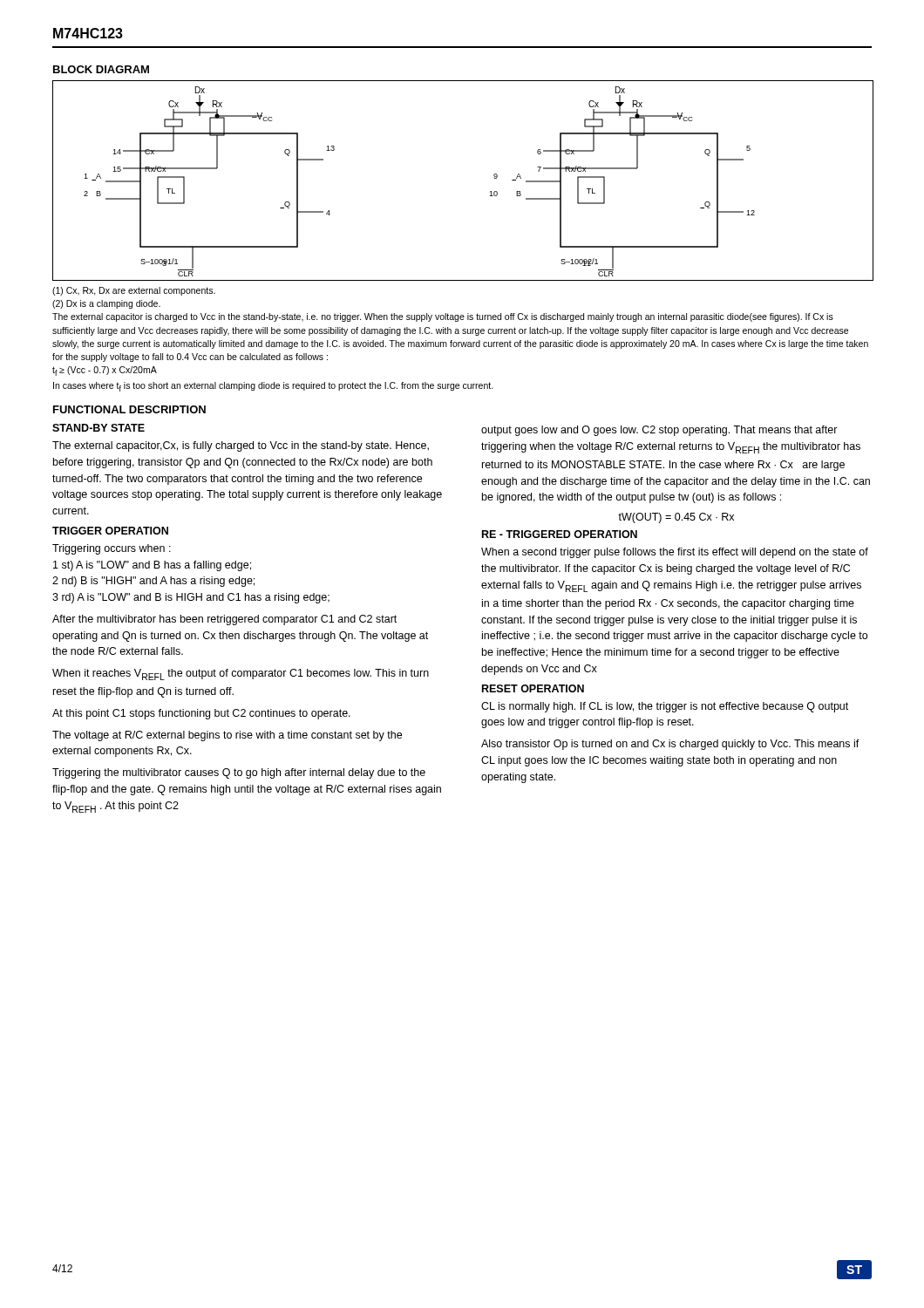Image resolution: width=924 pixels, height=1308 pixels.
Task: Find the text block starting "When a second"
Action: pos(675,610)
